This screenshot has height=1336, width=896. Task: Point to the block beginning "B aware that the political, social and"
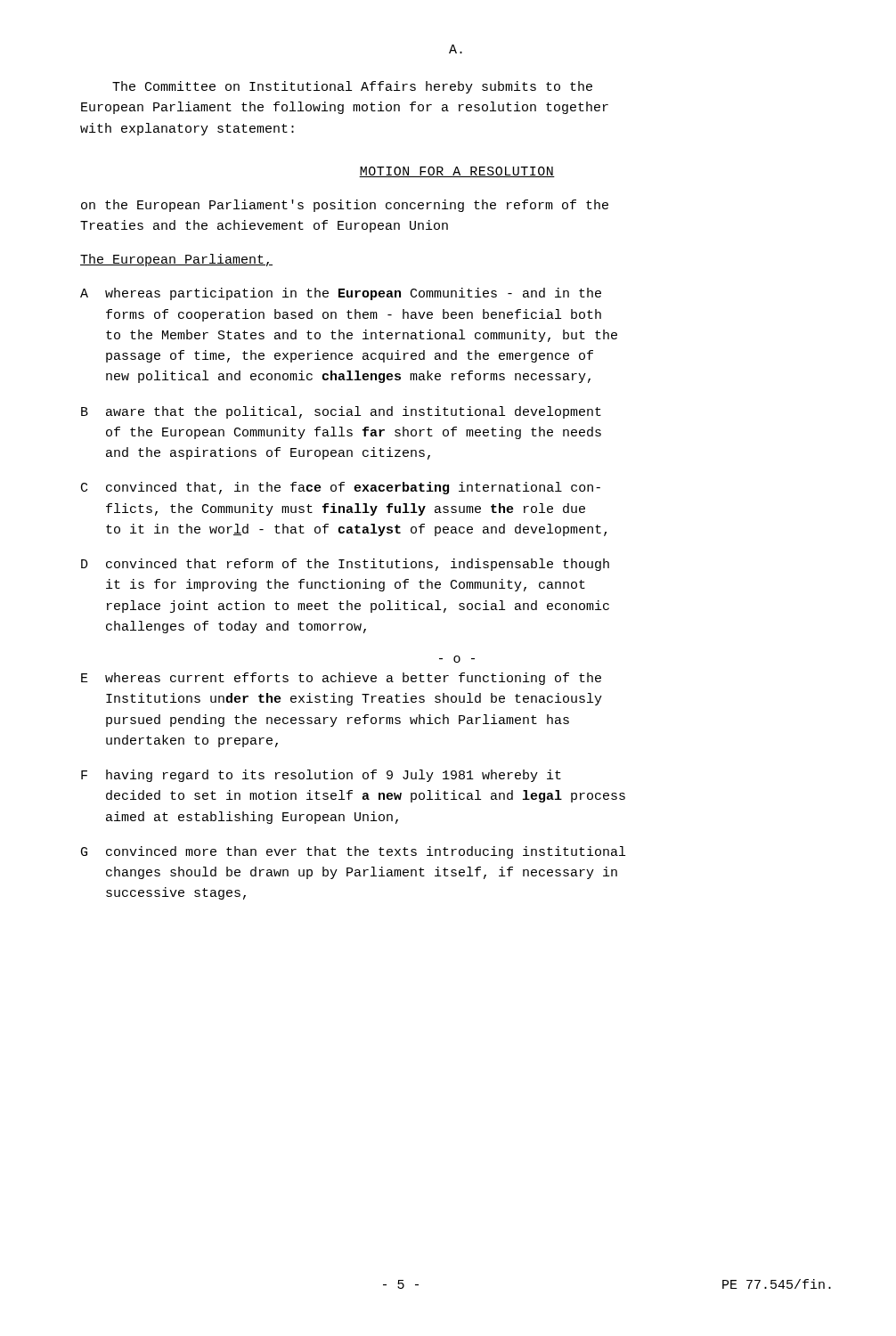(457, 433)
